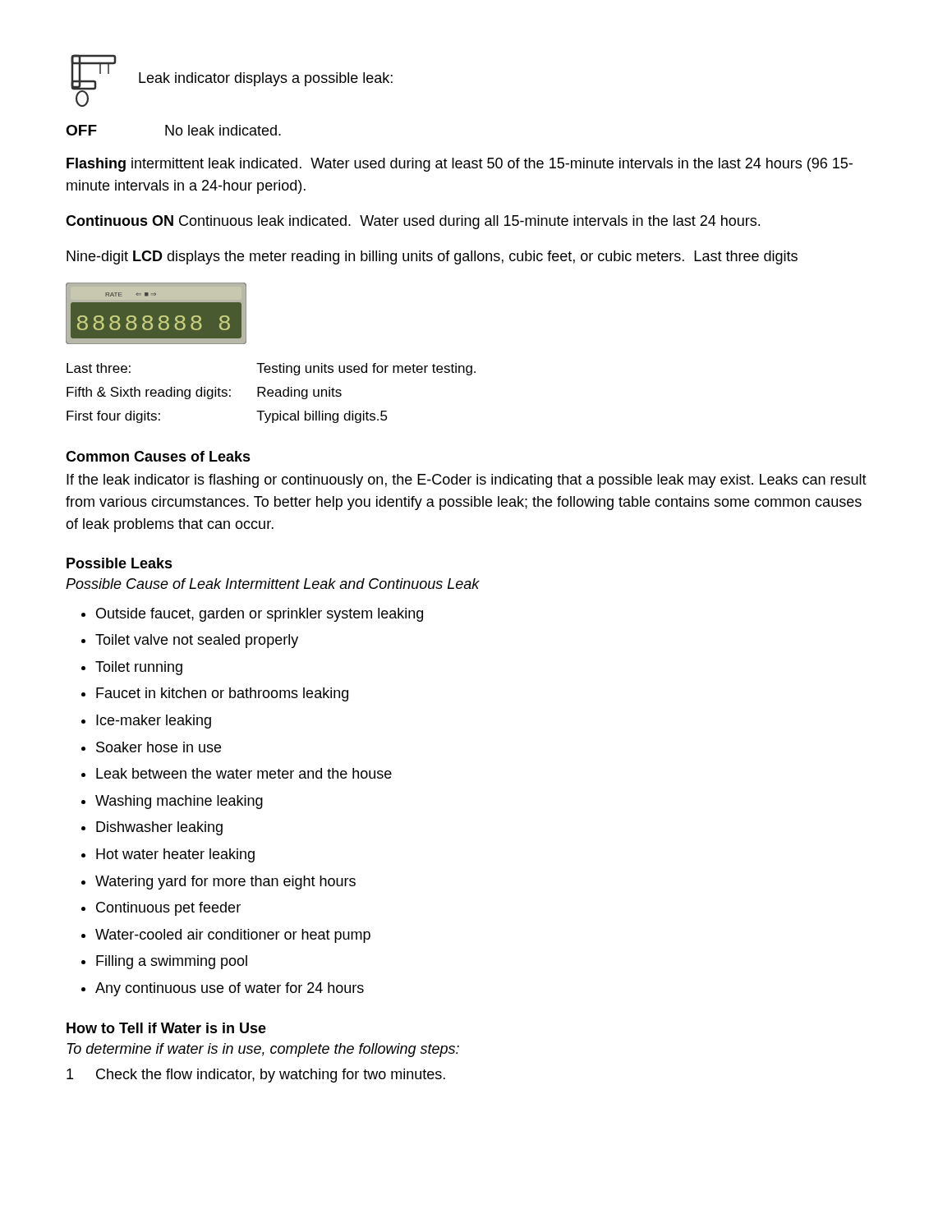Image resolution: width=952 pixels, height=1232 pixels.
Task: Navigate to the text starting "Continuous pet feeder"
Action: (x=168, y=908)
